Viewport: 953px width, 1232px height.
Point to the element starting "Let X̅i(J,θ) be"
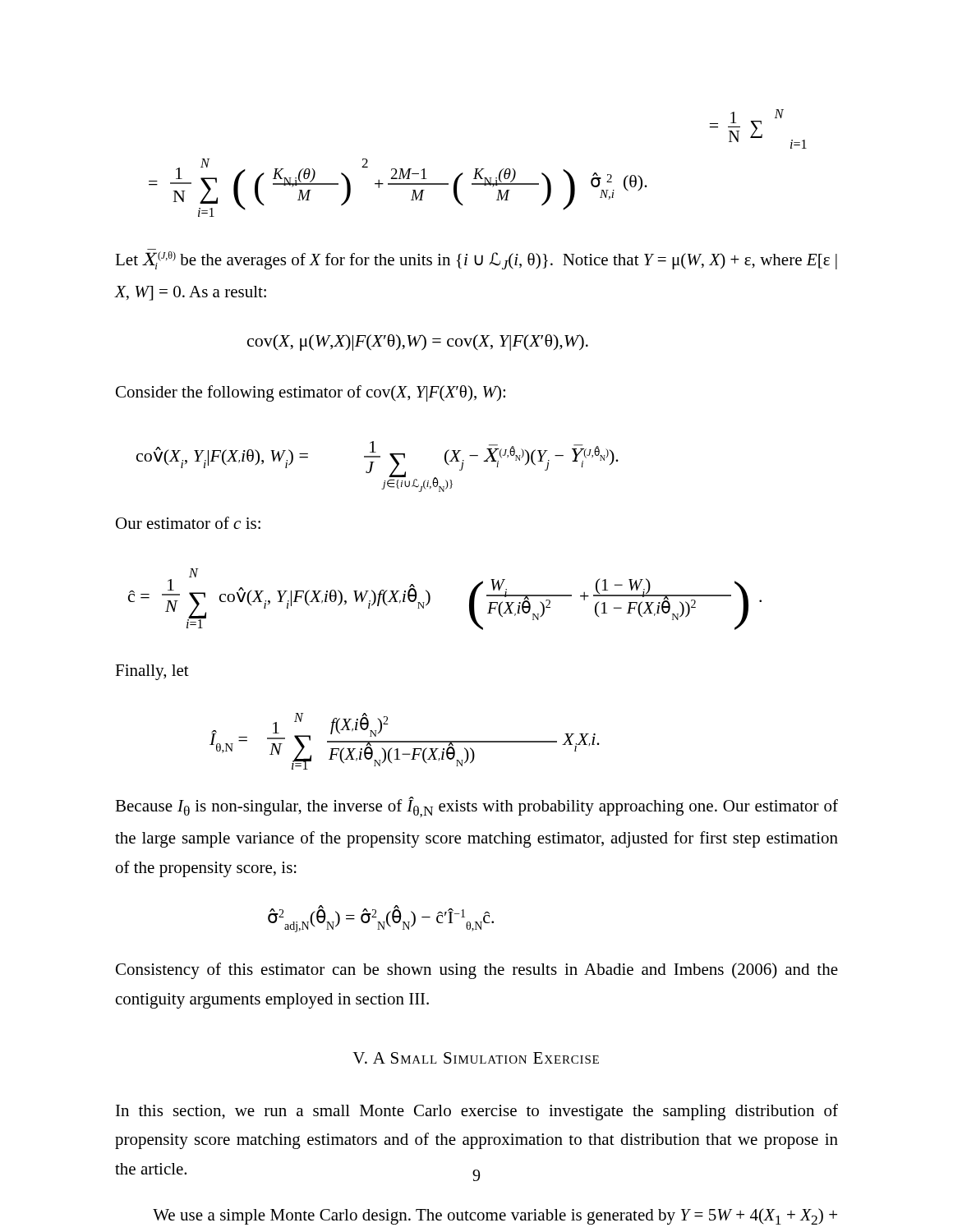click(x=476, y=276)
